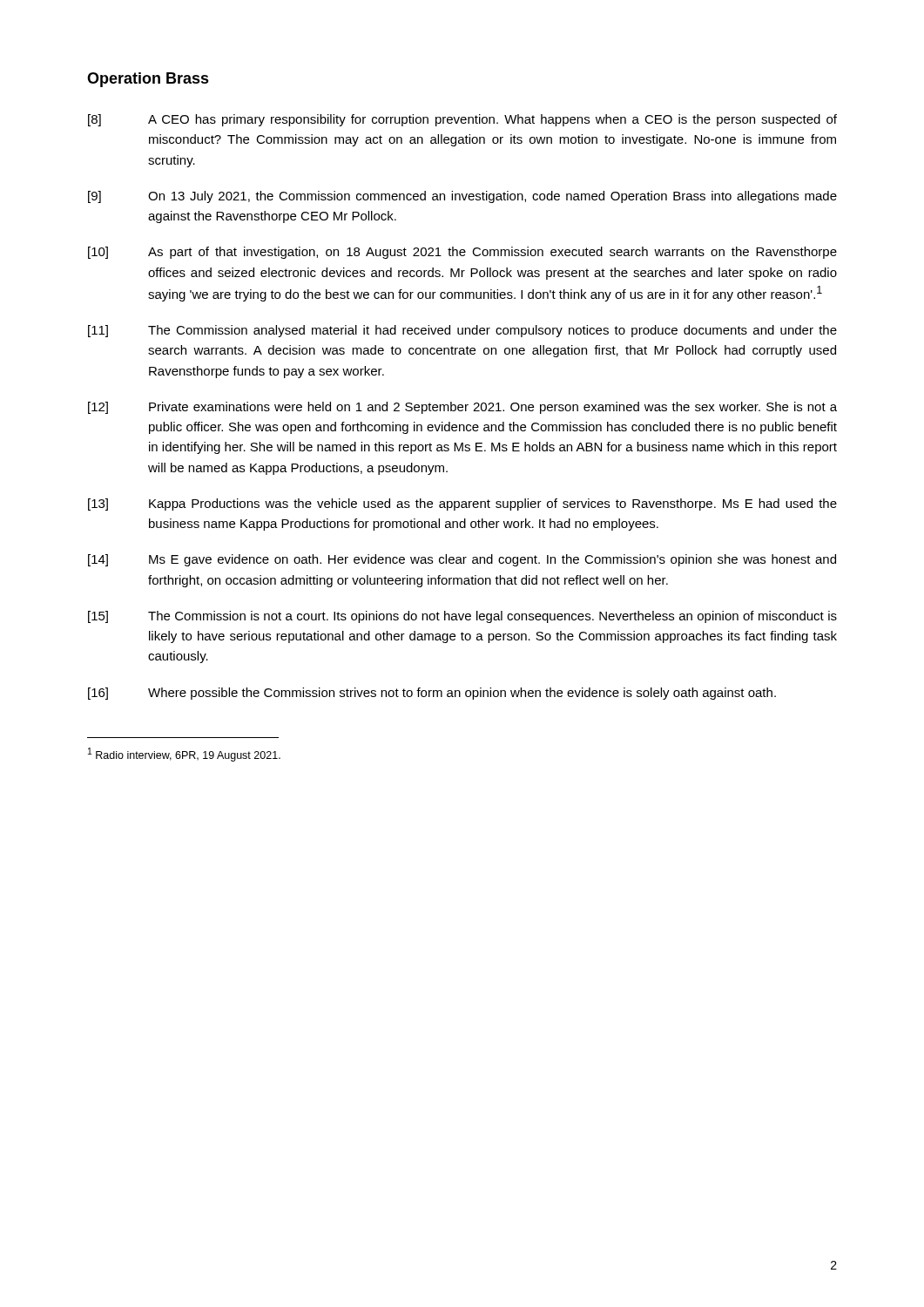924x1307 pixels.
Task: Locate the list item with the text "[12] Private examinations"
Action: tap(462, 437)
